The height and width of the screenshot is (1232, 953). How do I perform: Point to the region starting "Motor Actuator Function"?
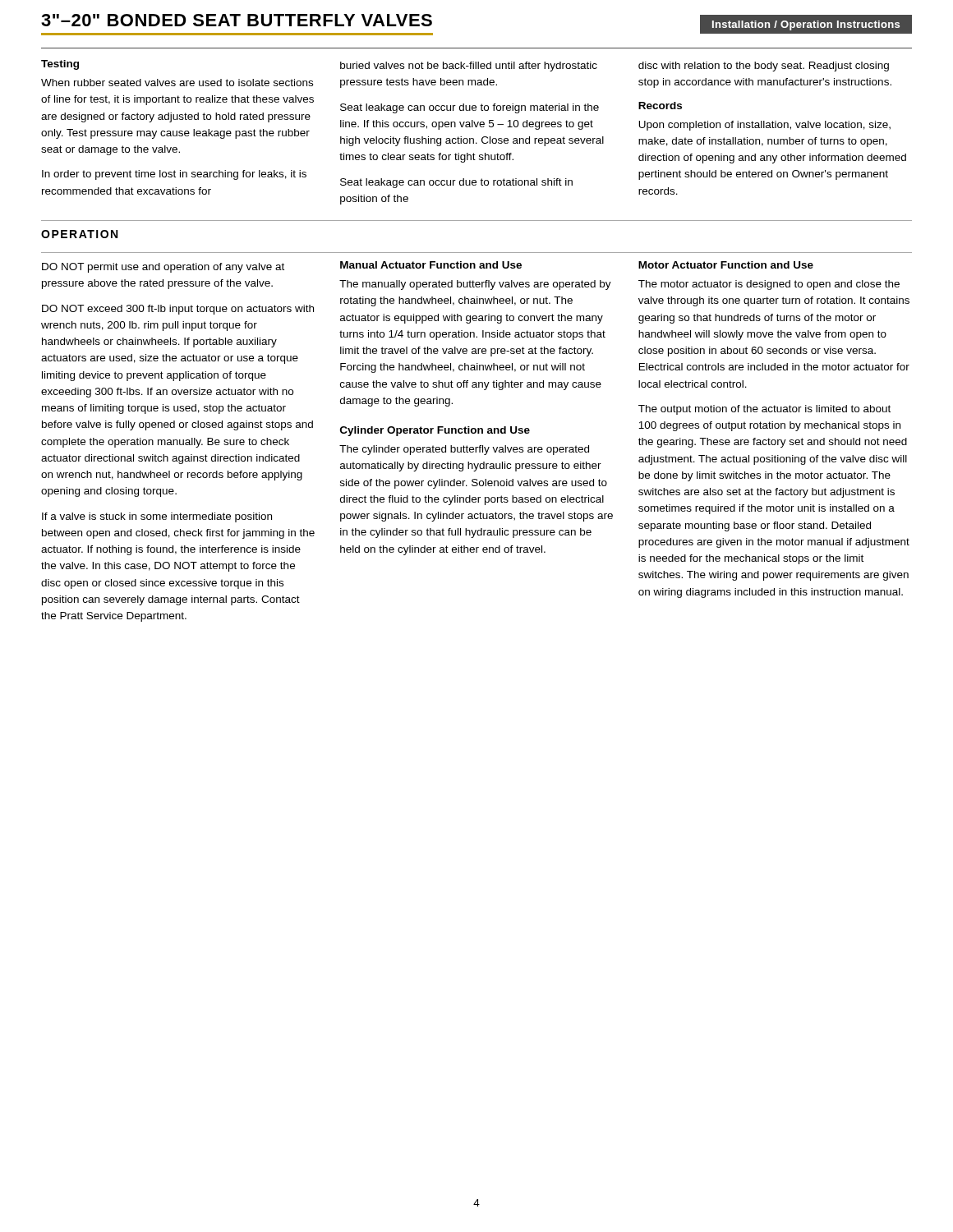[726, 265]
